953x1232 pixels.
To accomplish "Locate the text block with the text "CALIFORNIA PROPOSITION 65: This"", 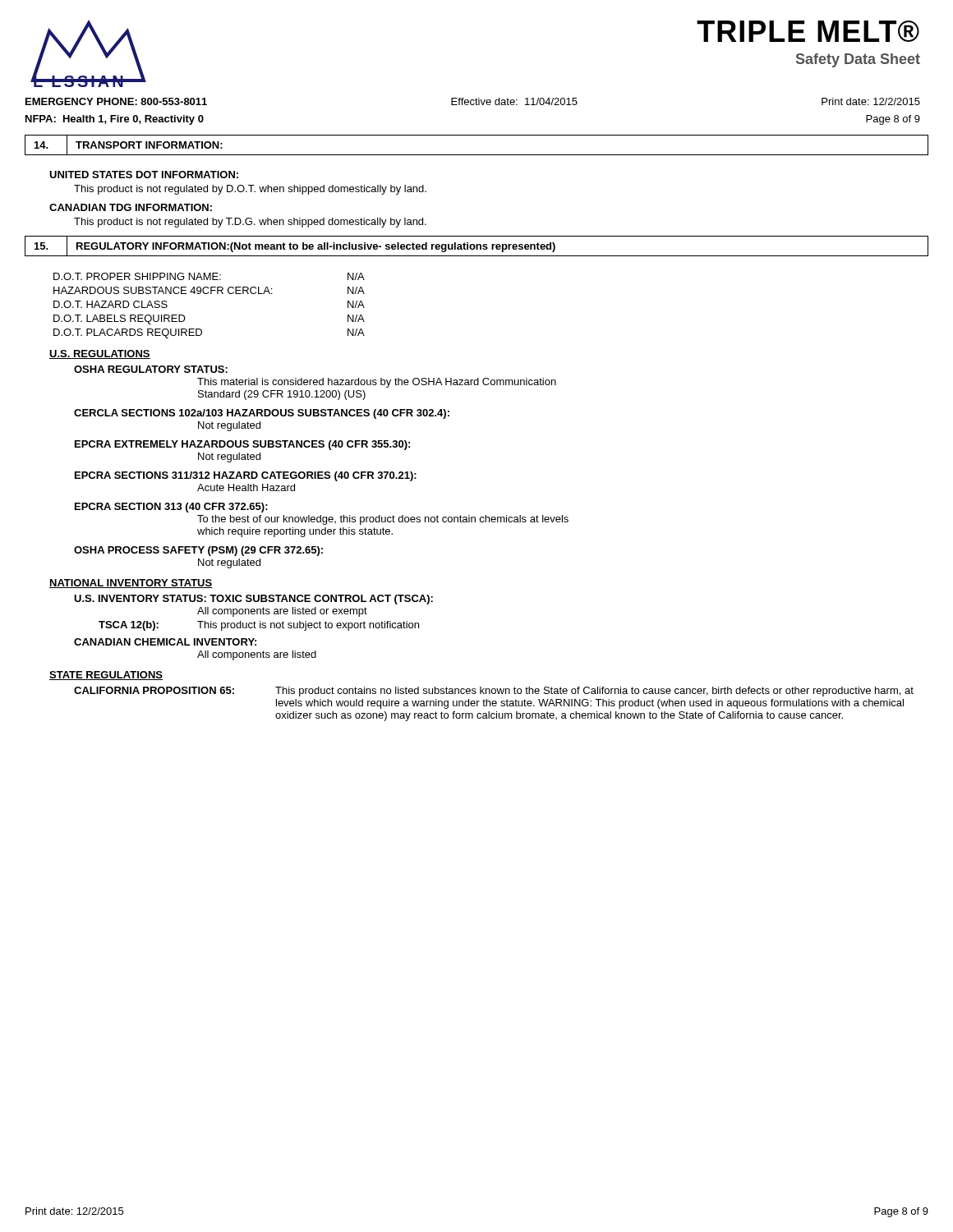I will tap(497, 703).
